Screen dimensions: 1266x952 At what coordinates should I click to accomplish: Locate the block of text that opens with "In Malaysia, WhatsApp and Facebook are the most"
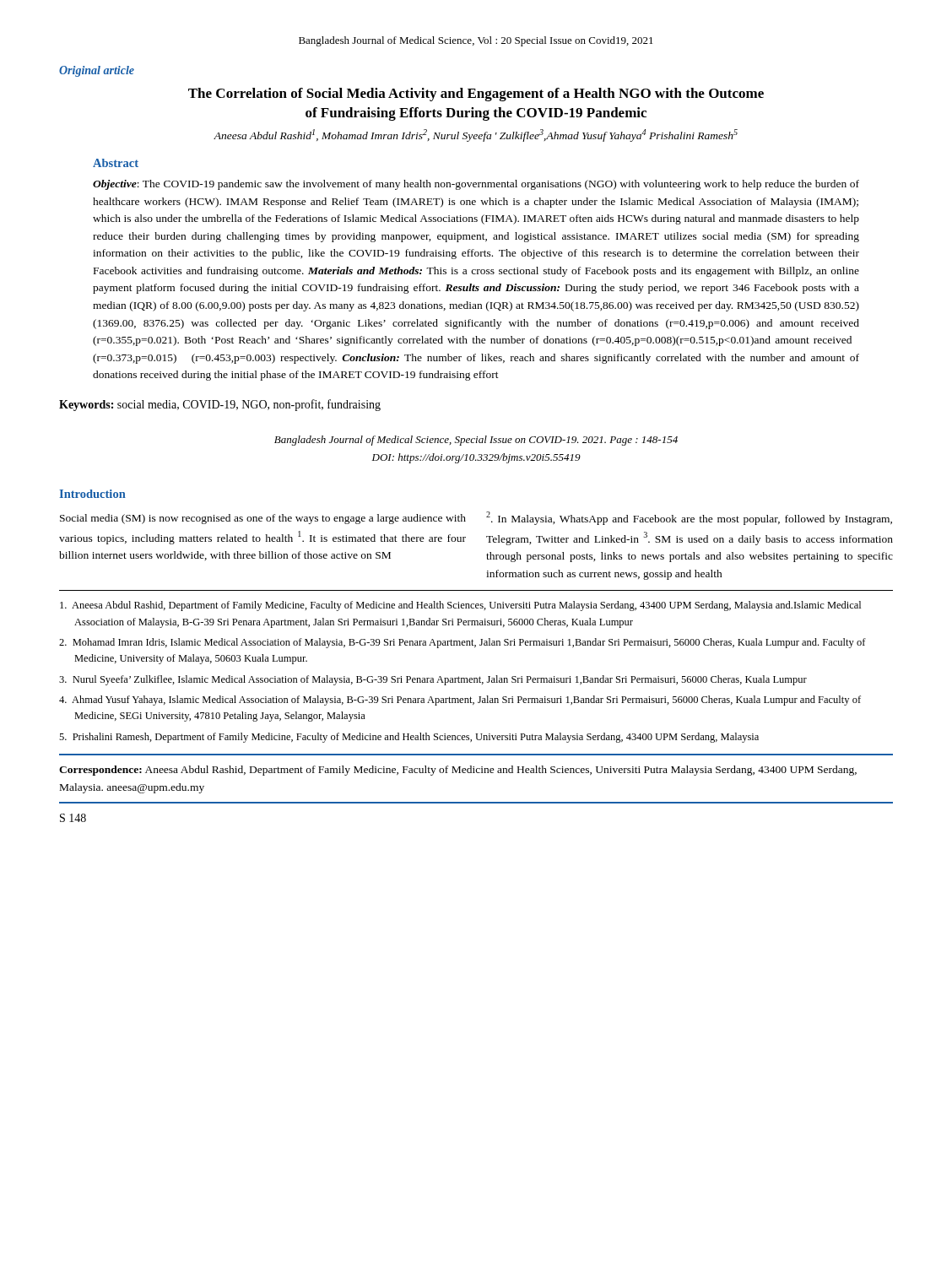coord(689,545)
